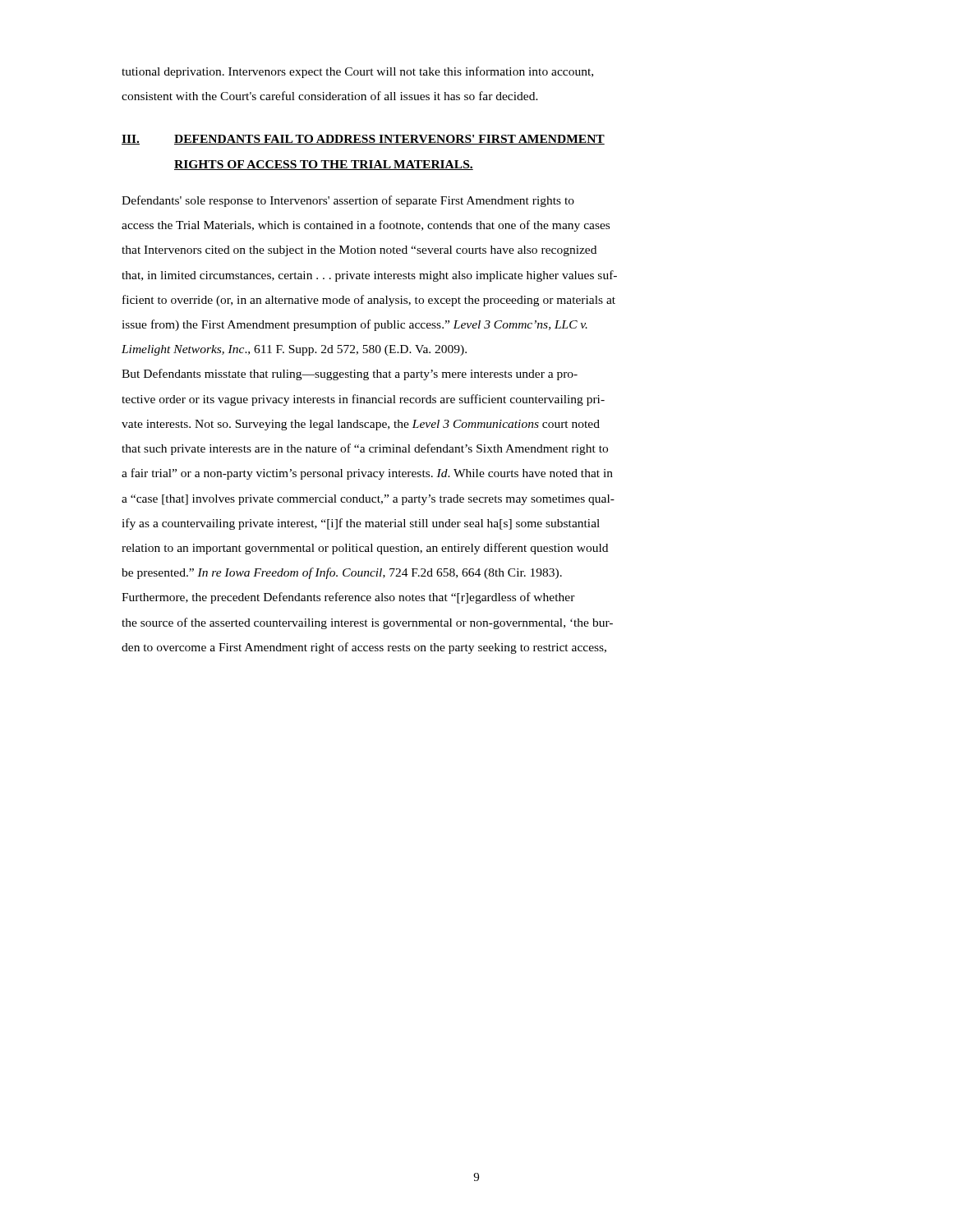The image size is (953, 1232).
Task: Select the region starting "III. DEFENDANTS FAIL TO"
Action: click(363, 152)
